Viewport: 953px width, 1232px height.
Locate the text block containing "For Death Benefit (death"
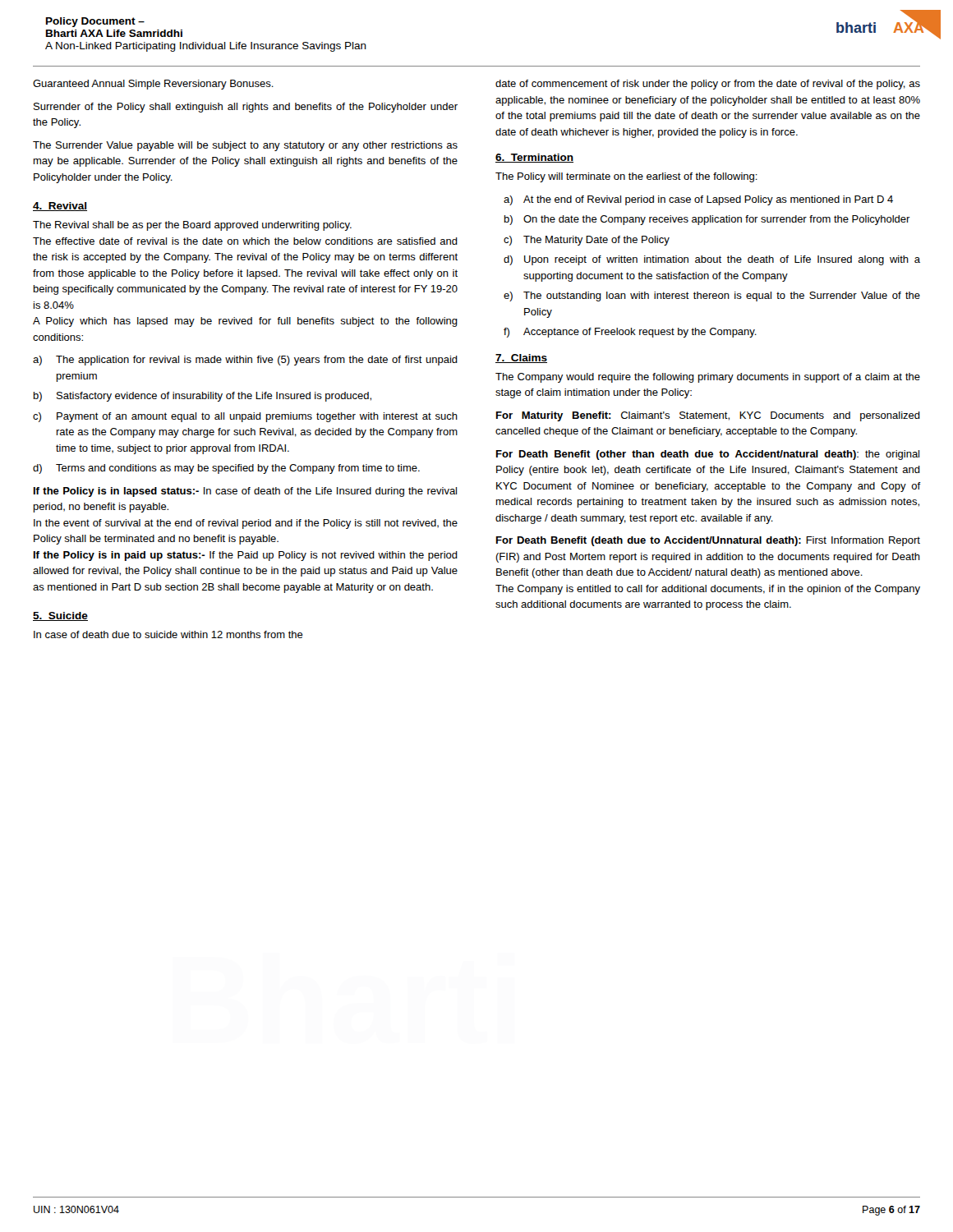(x=708, y=572)
